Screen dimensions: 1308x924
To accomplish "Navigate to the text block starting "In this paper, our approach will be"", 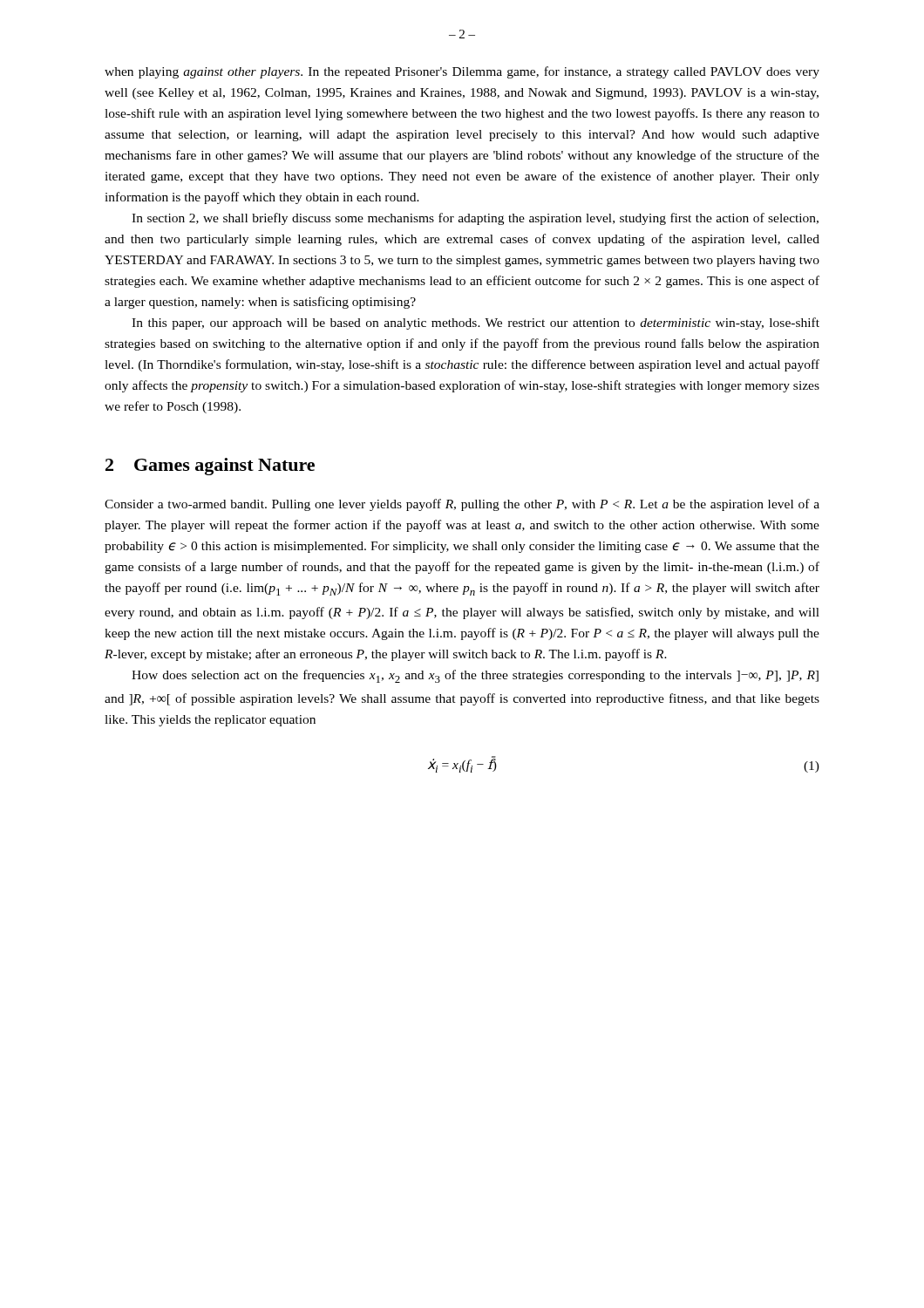I will pos(462,365).
